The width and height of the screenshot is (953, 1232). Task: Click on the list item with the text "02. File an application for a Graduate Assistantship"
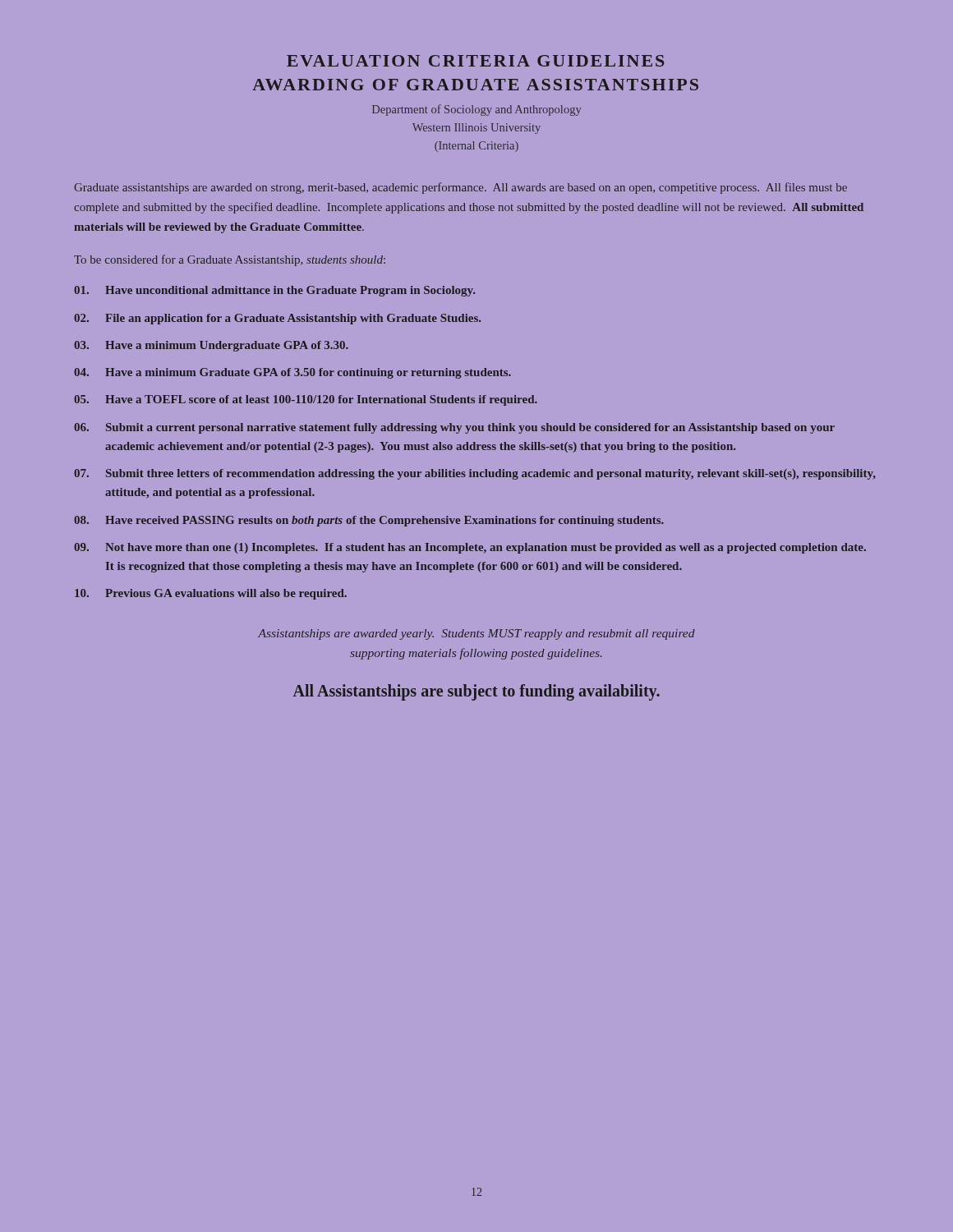(476, 318)
